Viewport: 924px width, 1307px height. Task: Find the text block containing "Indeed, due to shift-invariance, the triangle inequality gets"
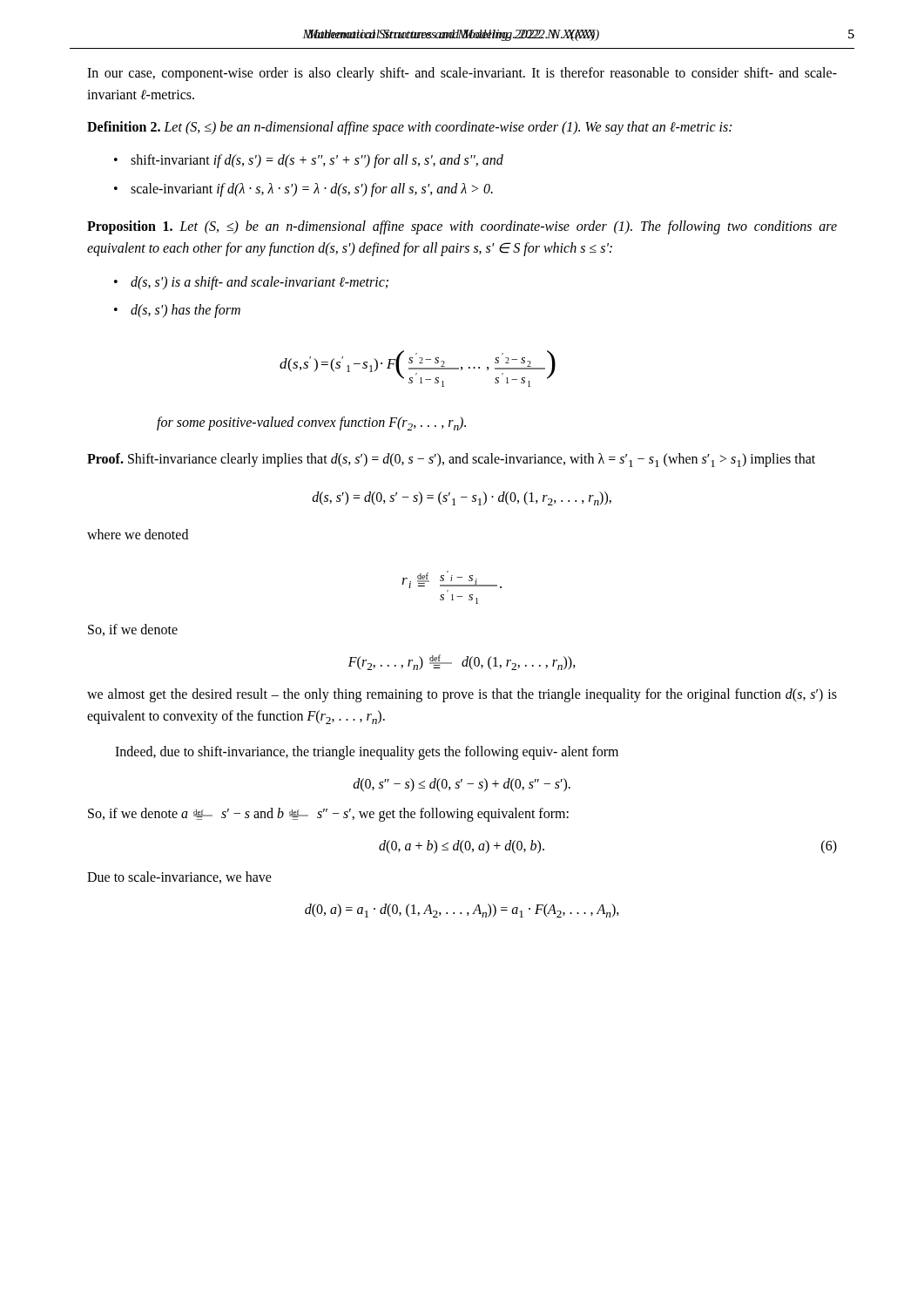coord(367,752)
